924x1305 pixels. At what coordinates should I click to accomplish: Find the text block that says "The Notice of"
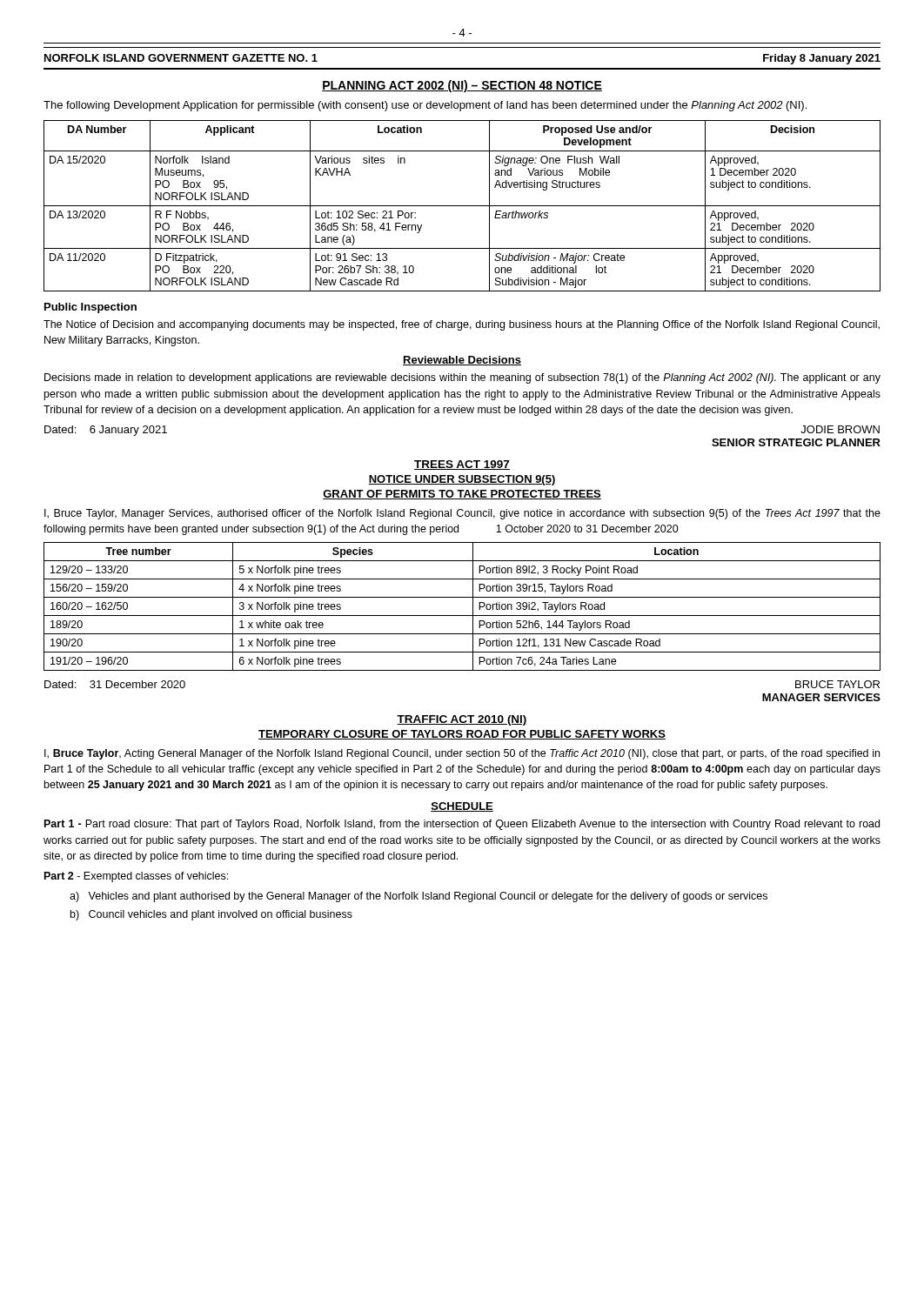click(462, 333)
